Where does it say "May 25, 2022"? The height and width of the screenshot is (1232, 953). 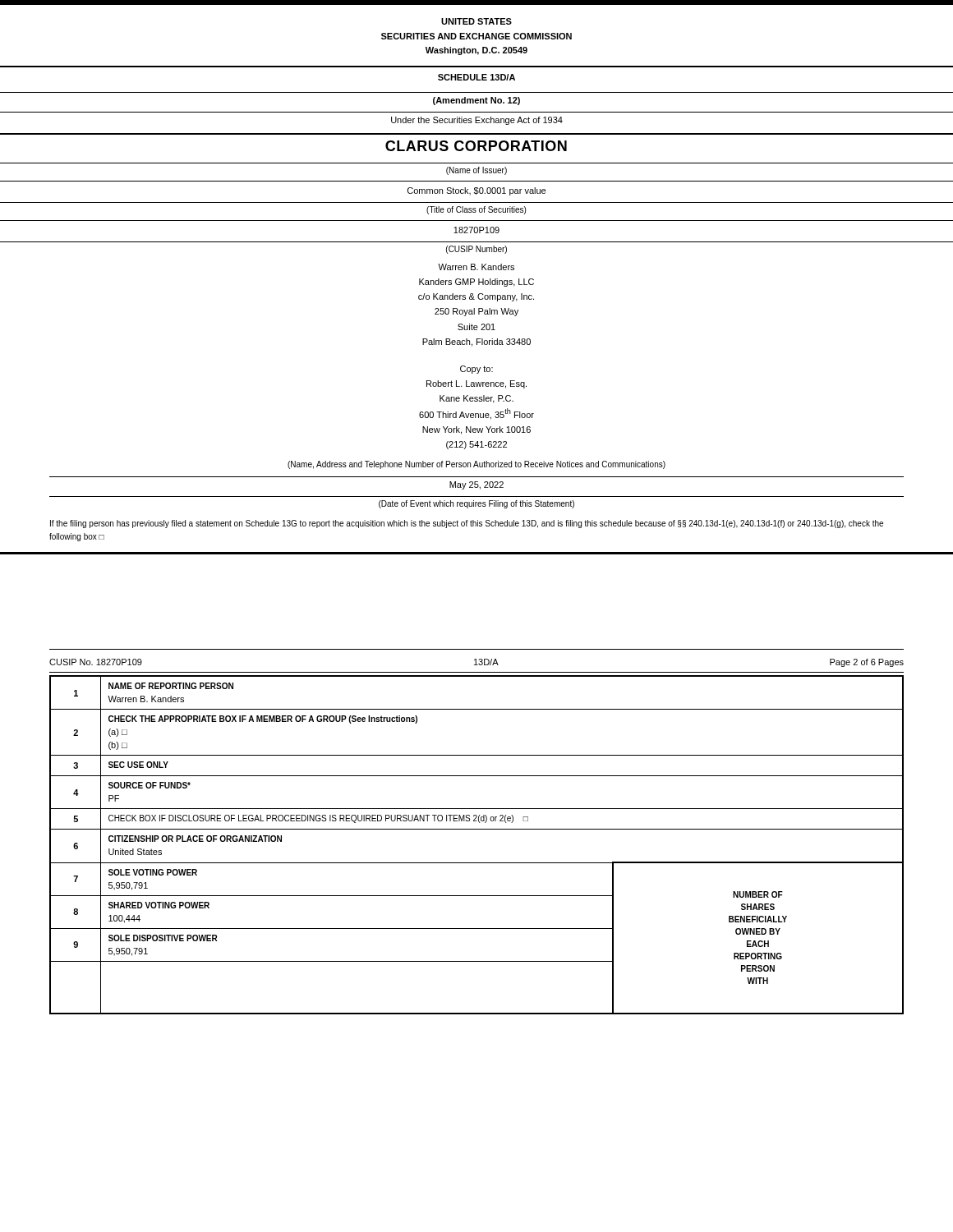tap(476, 485)
